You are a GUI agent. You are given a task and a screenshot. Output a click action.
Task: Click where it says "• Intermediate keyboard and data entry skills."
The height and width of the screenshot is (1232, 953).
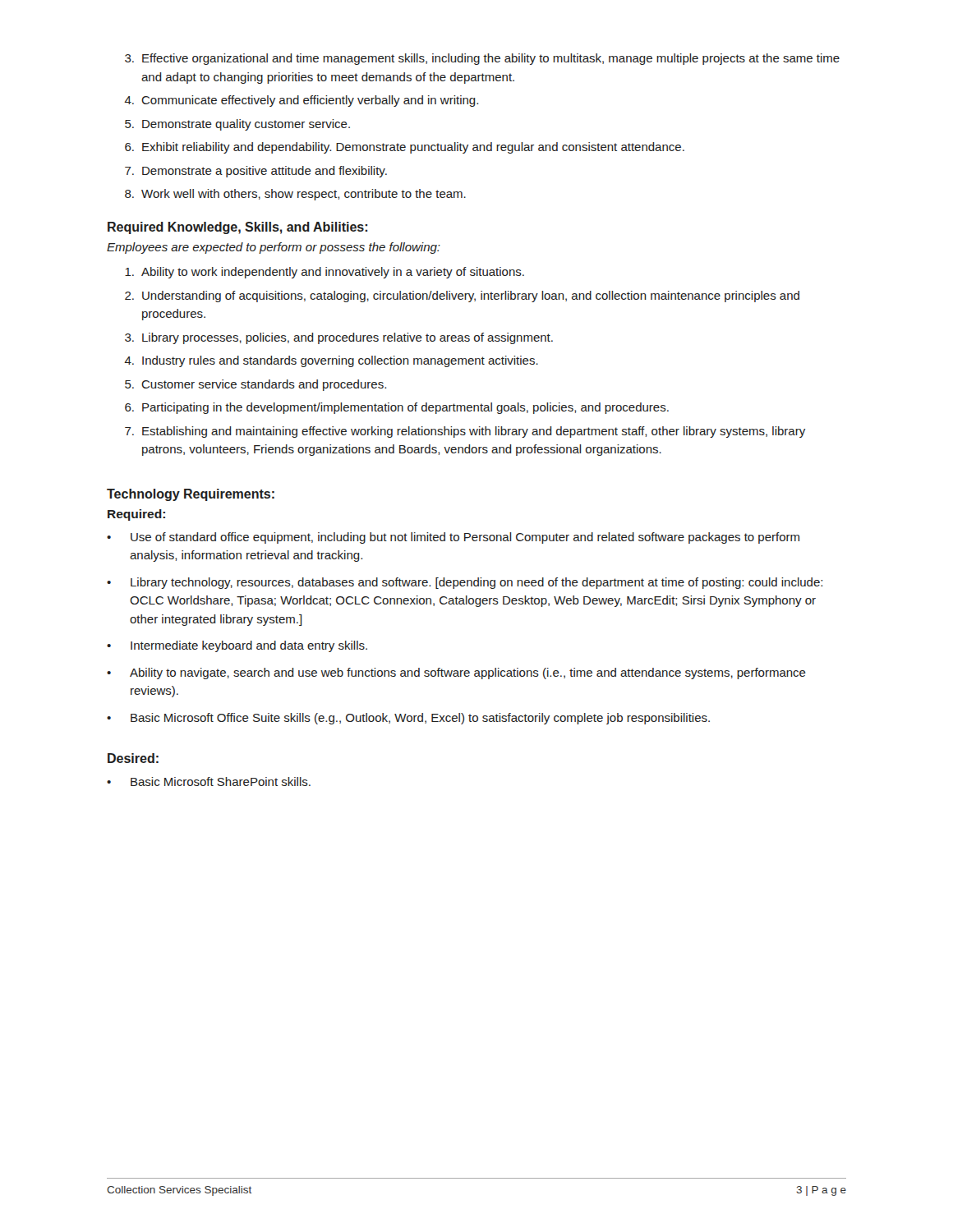pyautogui.click(x=237, y=646)
